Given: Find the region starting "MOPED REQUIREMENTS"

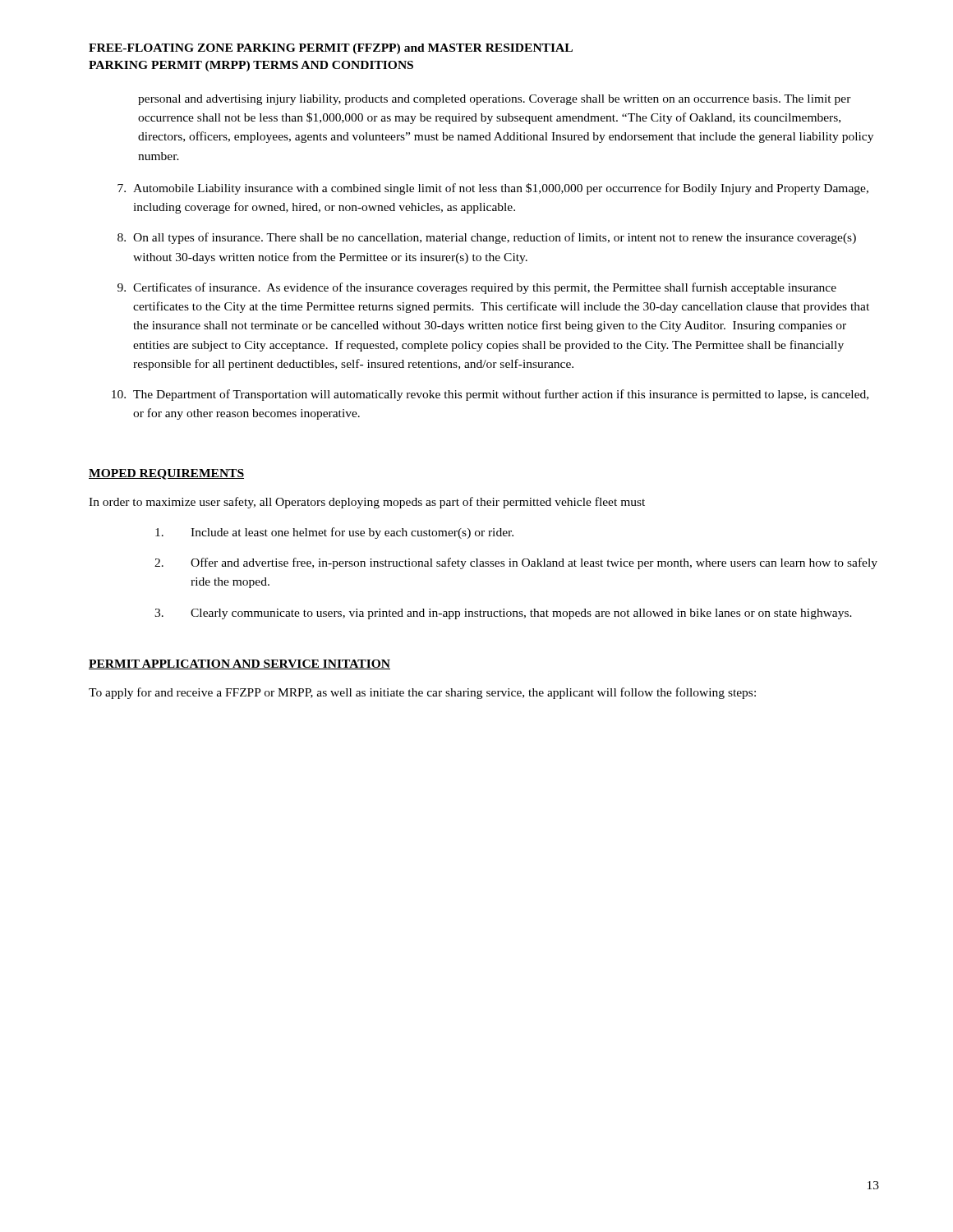Looking at the screenshot, I should click(166, 472).
